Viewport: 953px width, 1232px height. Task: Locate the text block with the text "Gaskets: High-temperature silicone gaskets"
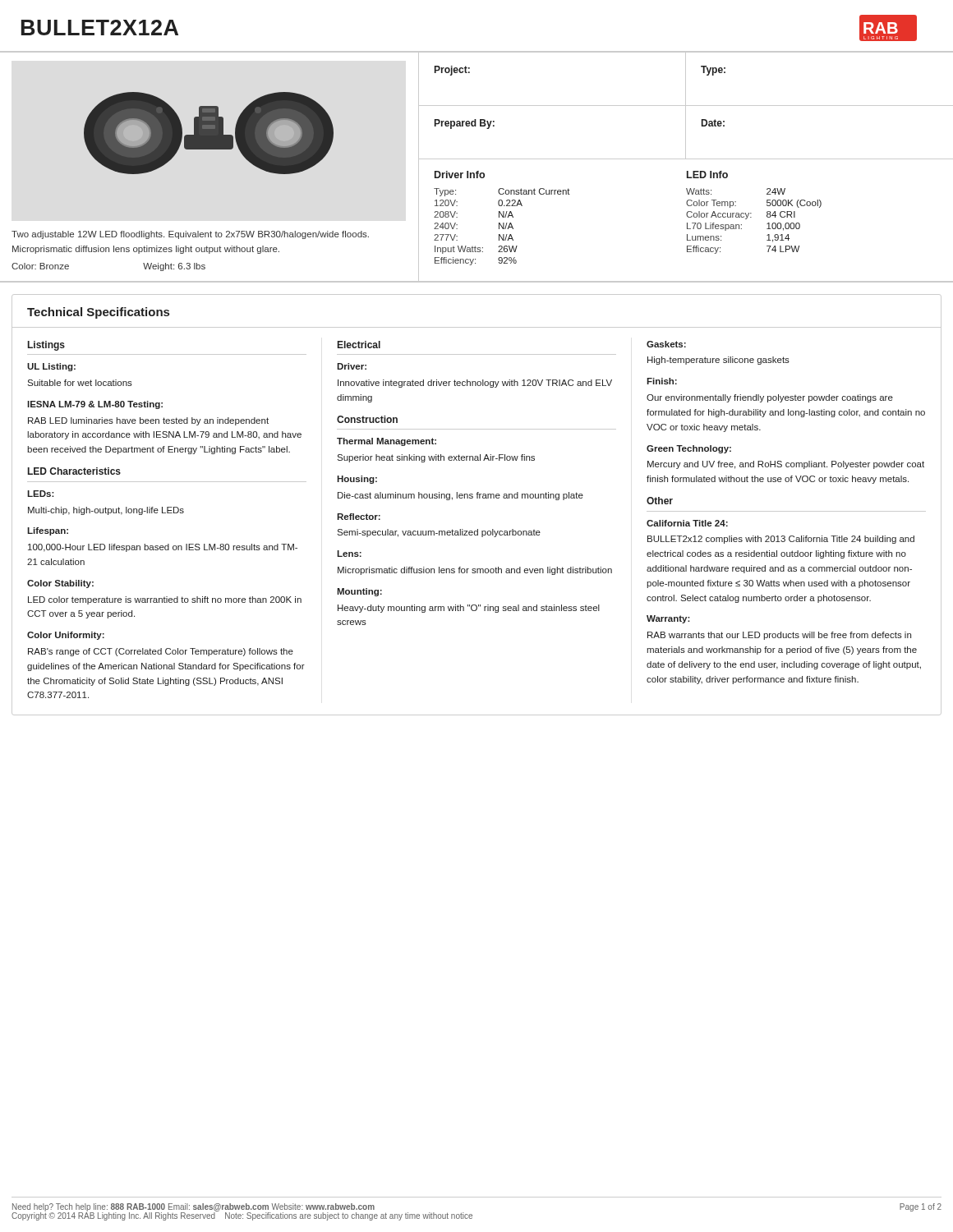786,512
